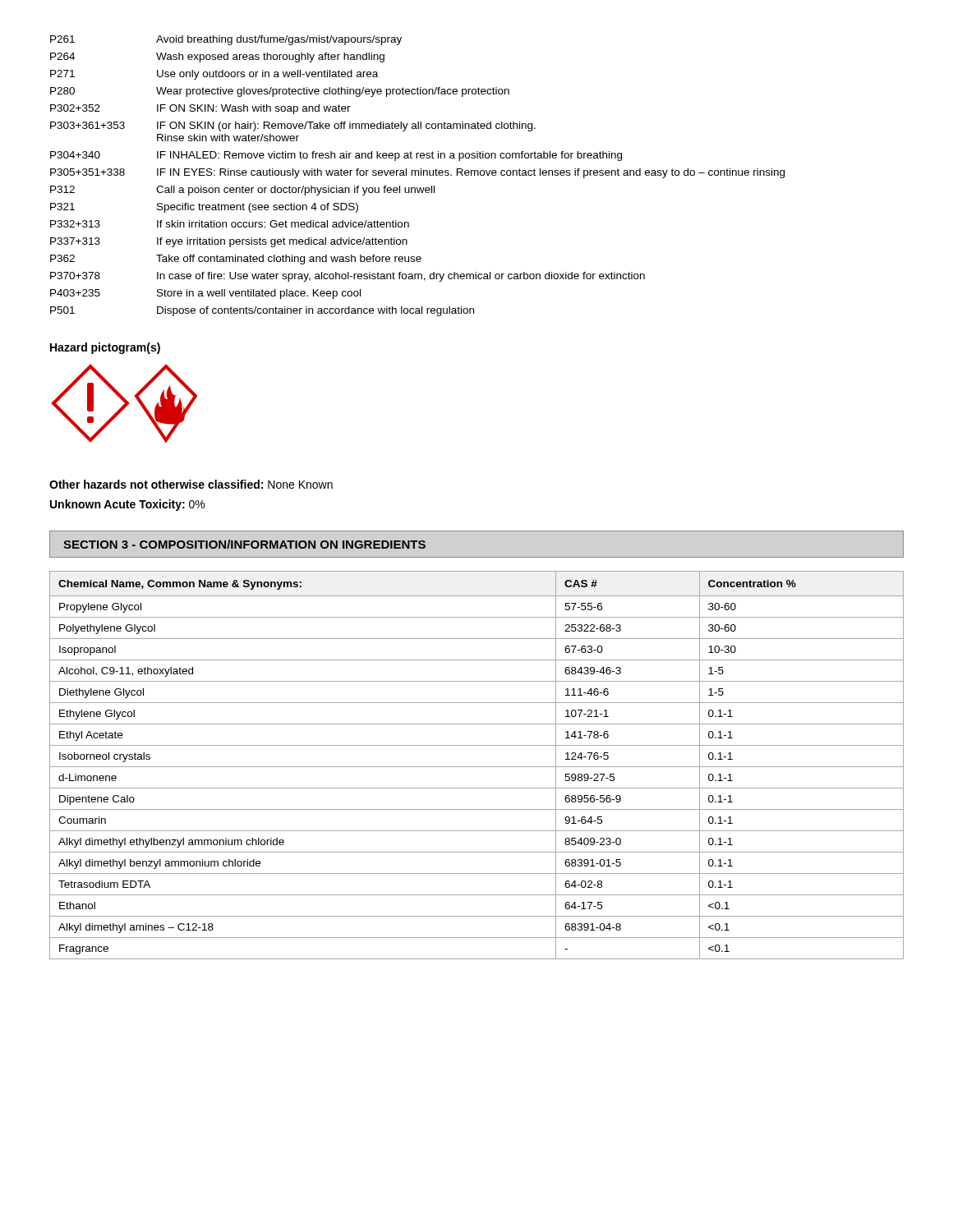
Task: Where is the passage that starts "P321 Specific treatment (see section"?
Action: 204,208
